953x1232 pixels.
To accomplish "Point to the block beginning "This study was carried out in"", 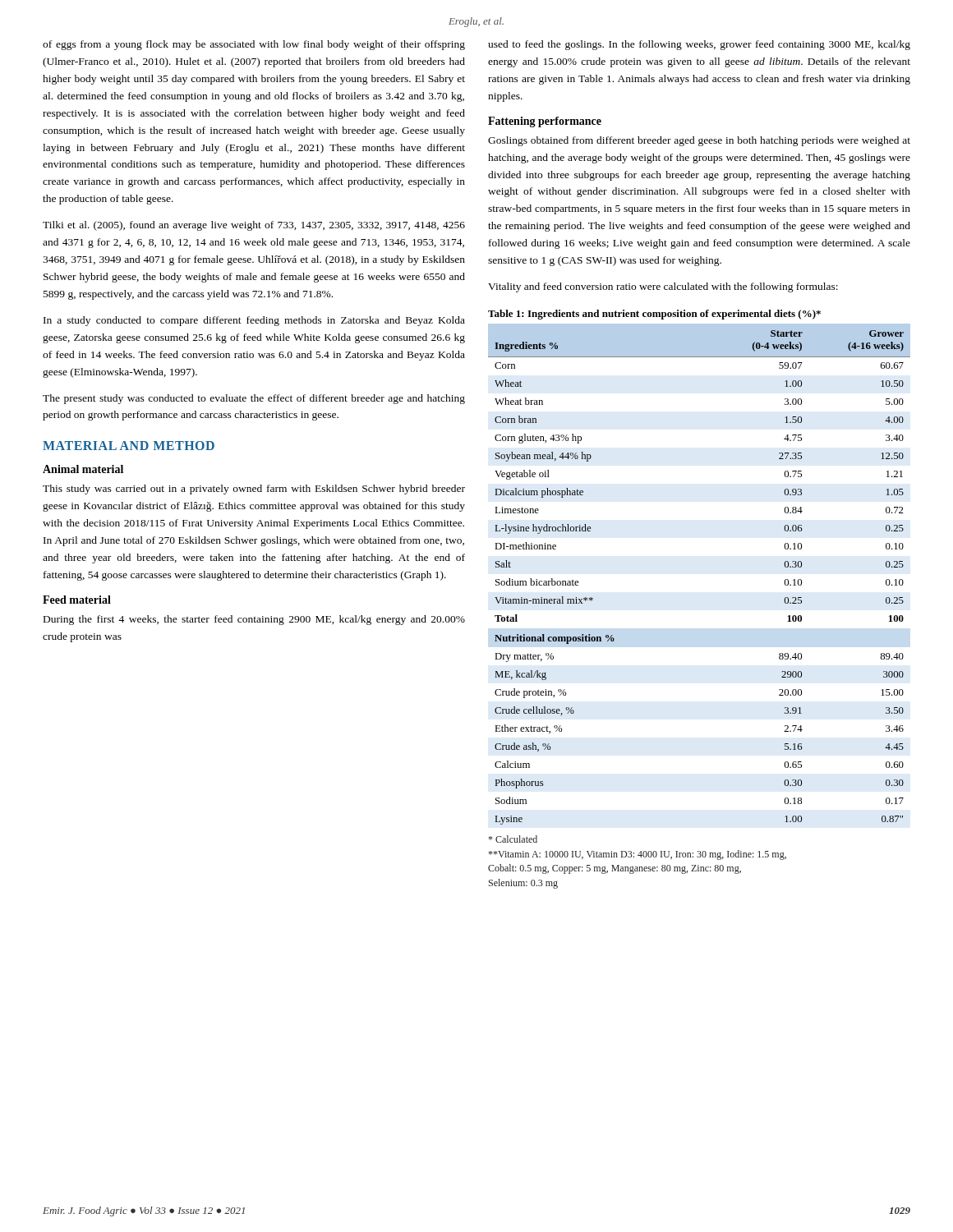I will [x=254, y=532].
